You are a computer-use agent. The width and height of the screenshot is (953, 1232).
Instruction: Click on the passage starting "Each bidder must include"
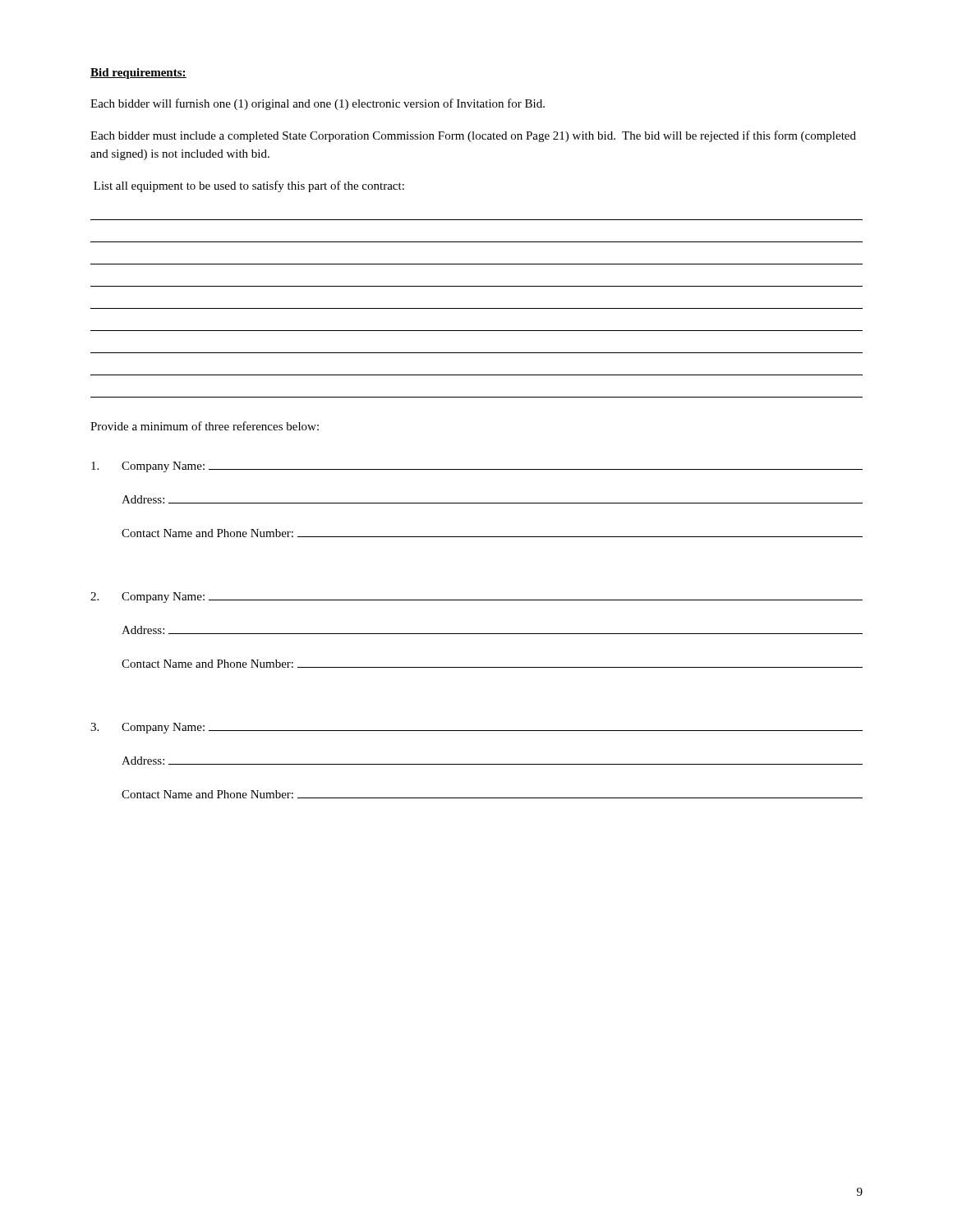click(473, 144)
